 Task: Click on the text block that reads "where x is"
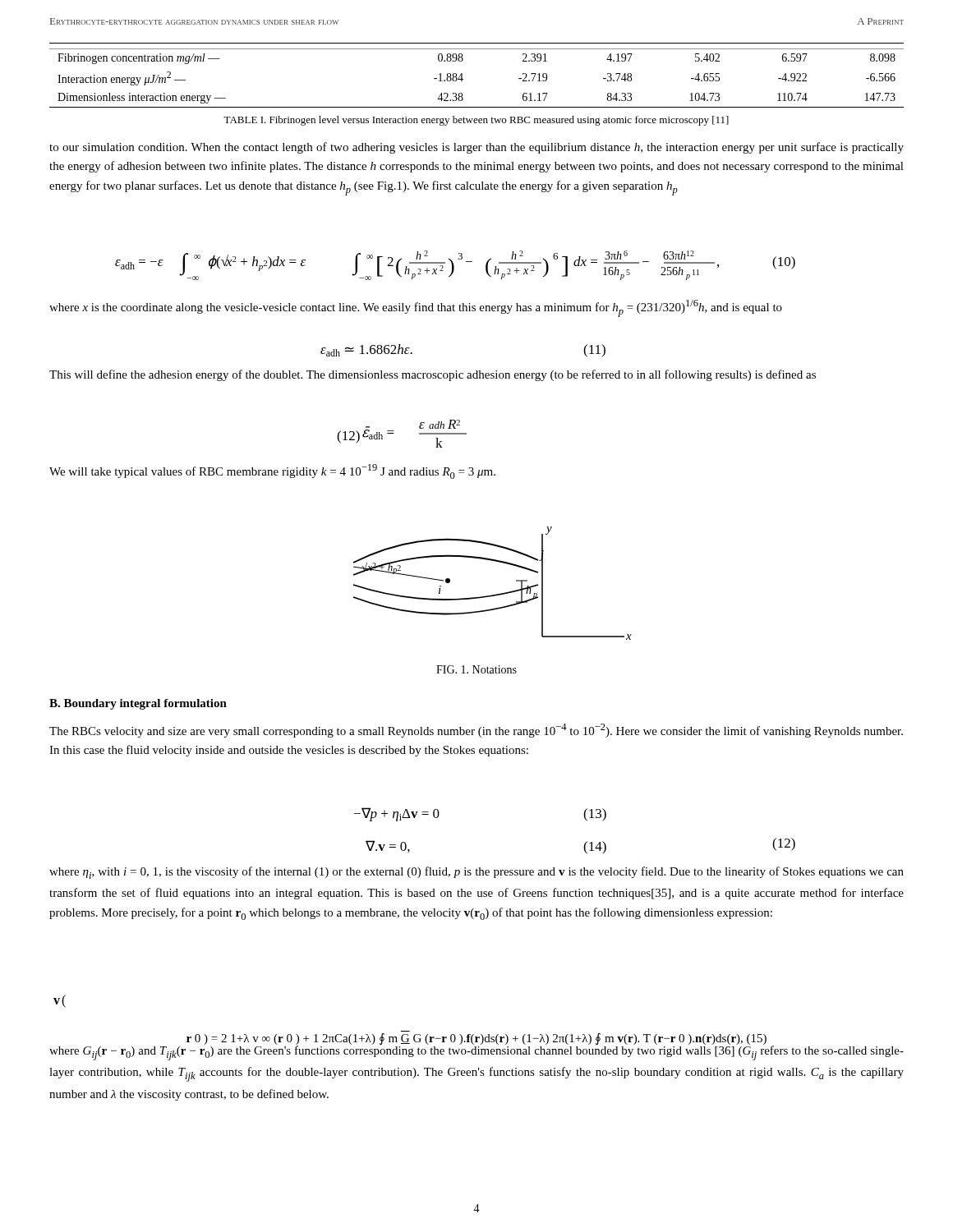[416, 307]
